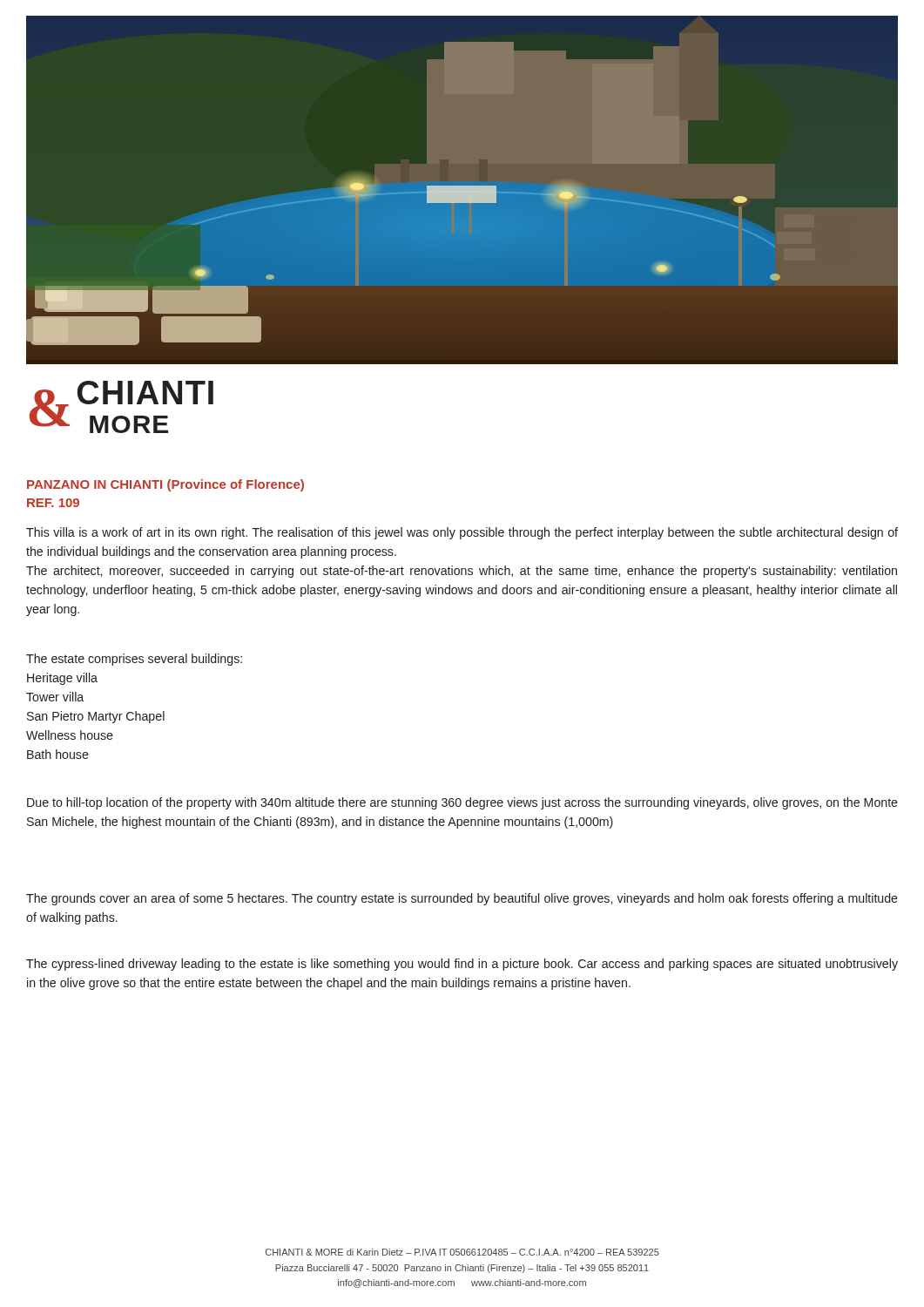Locate the text "The estate comprises several buildings:"
The height and width of the screenshot is (1307, 924).
tap(134, 660)
